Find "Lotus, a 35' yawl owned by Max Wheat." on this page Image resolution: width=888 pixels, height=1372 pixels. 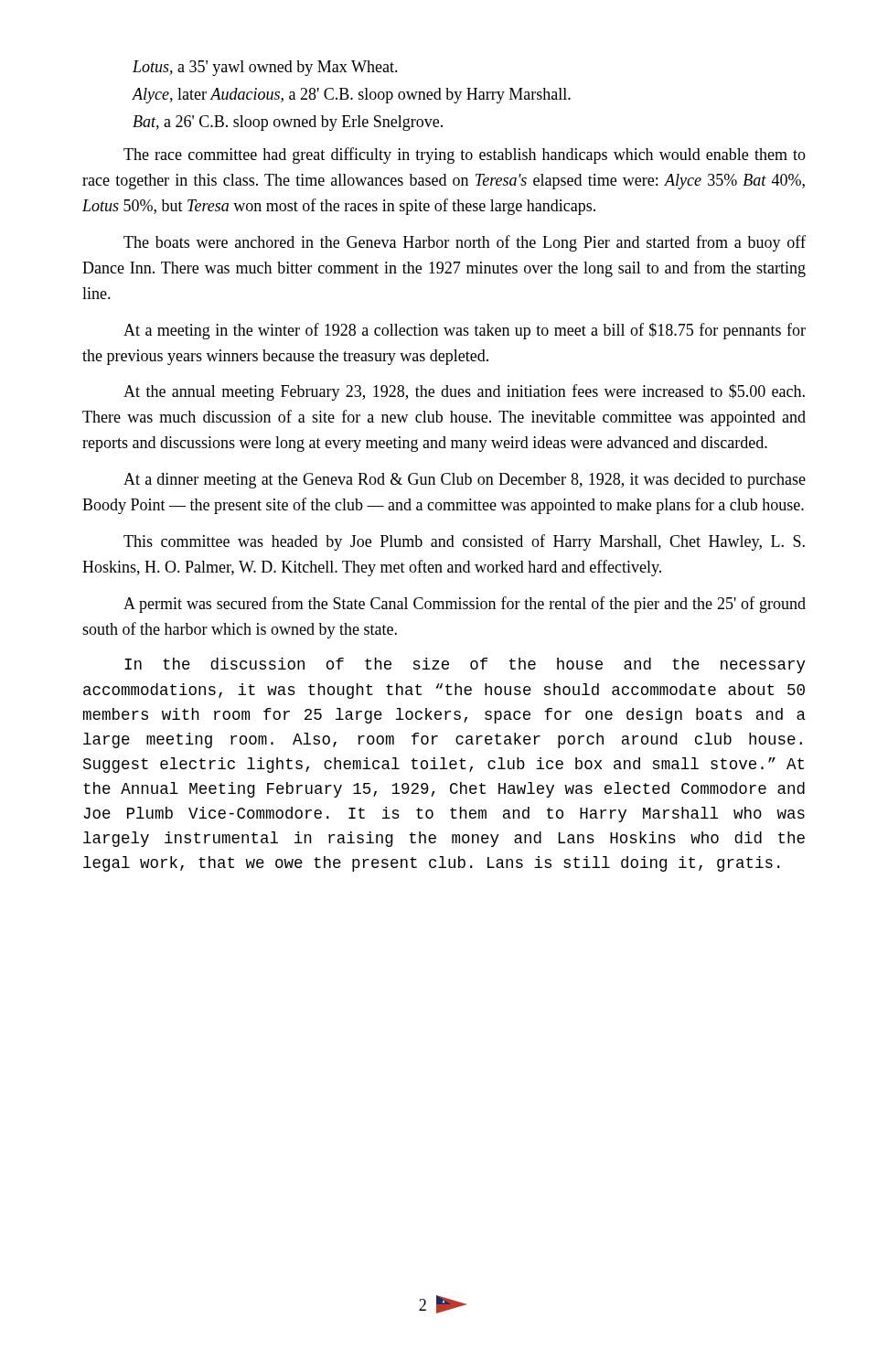265,68
